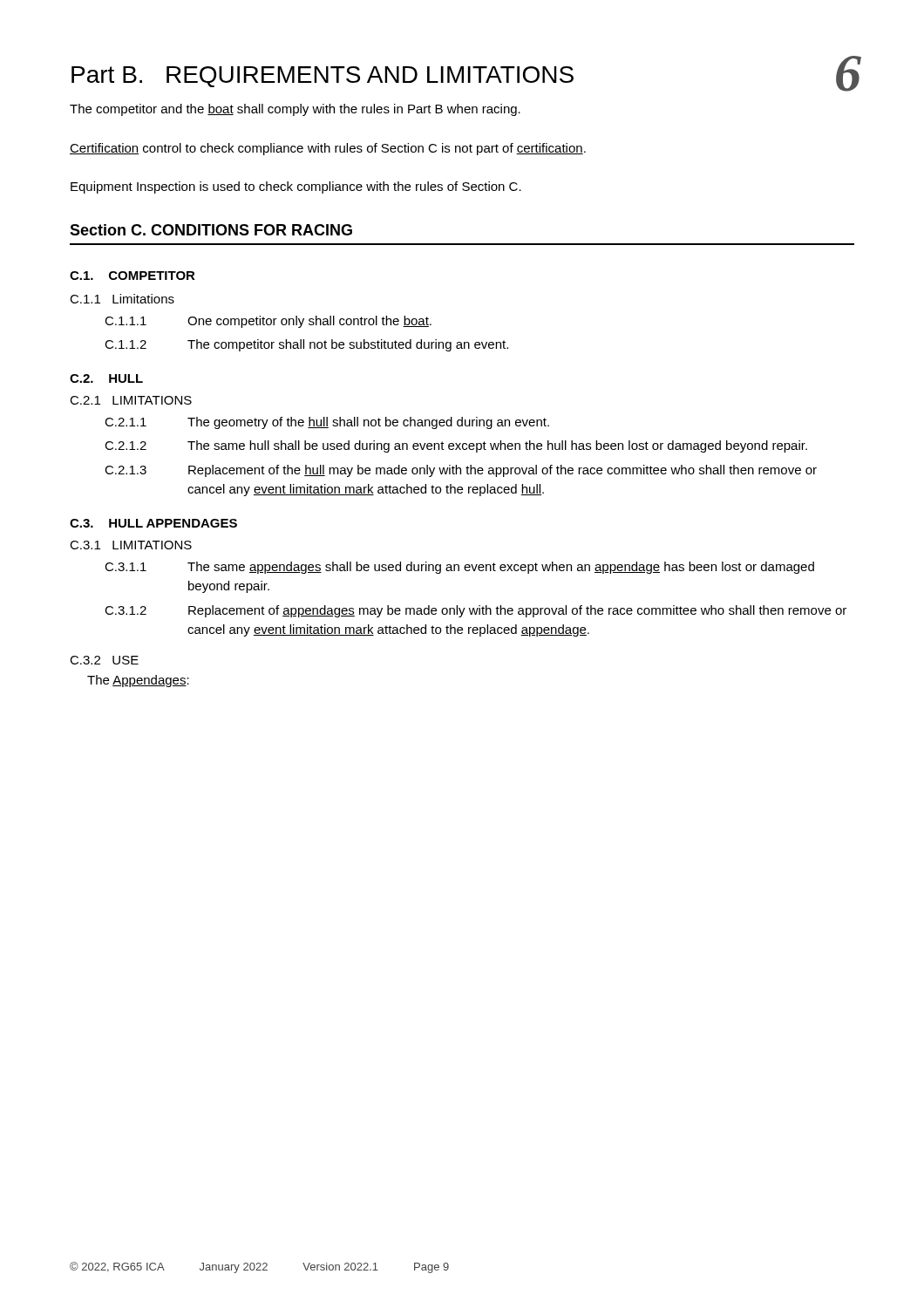Locate the text block that says "The competitor and the boat"
Viewport: 924px width, 1308px height.
[x=295, y=109]
